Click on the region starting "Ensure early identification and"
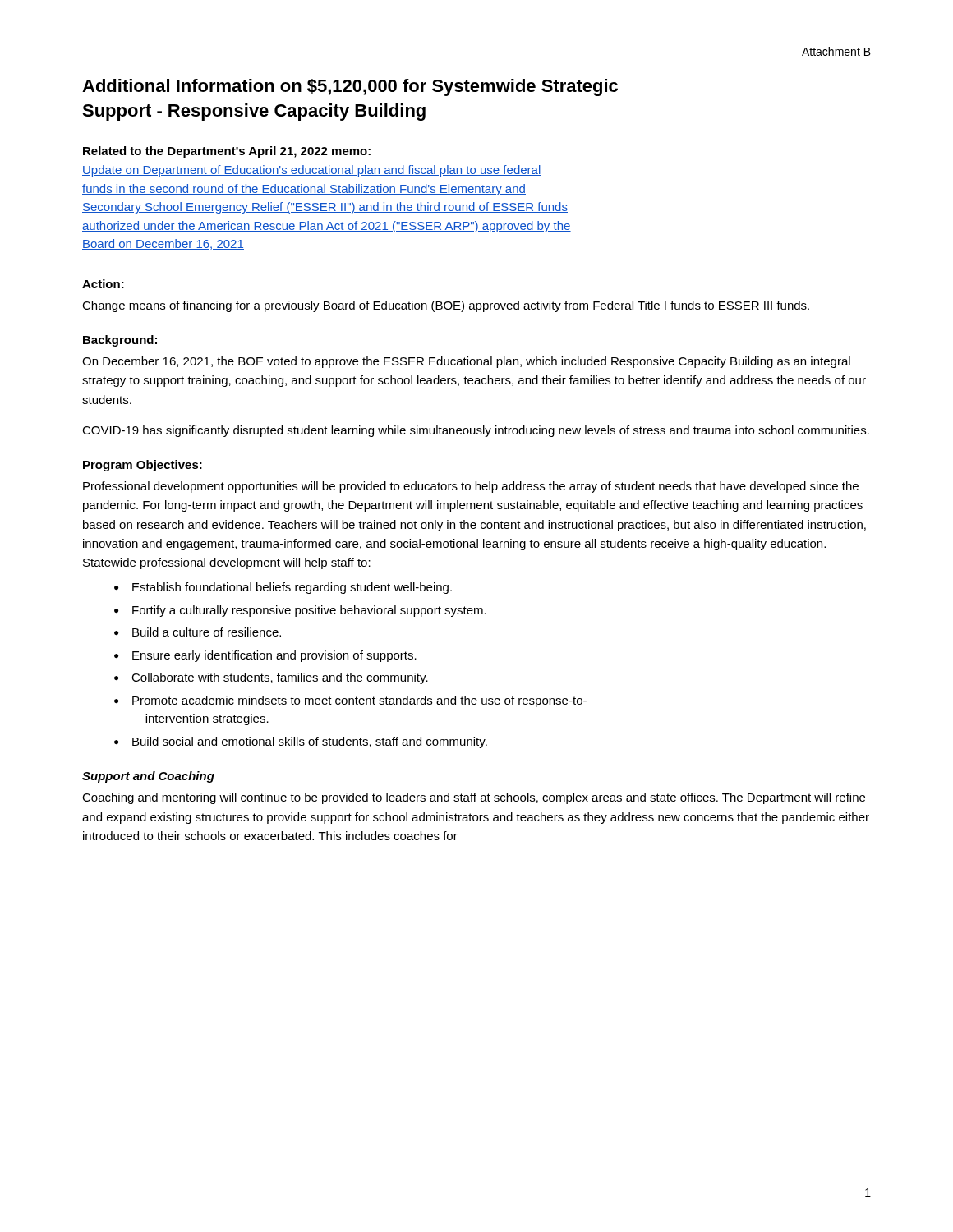Image resolution: width=953 pixels, height=1232 pixels. (x=274, y=655)
